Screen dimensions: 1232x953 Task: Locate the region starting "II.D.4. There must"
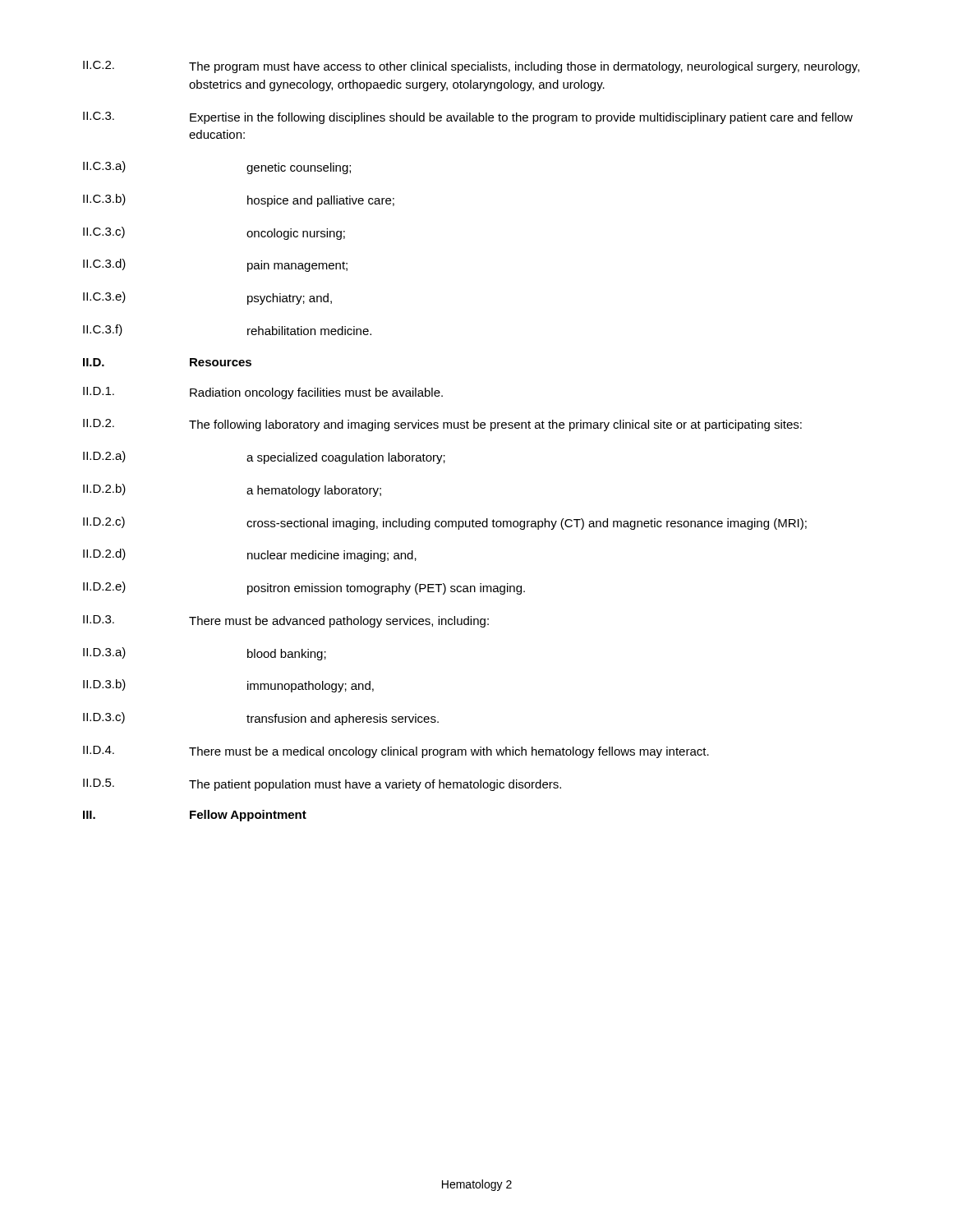point(476,751)
